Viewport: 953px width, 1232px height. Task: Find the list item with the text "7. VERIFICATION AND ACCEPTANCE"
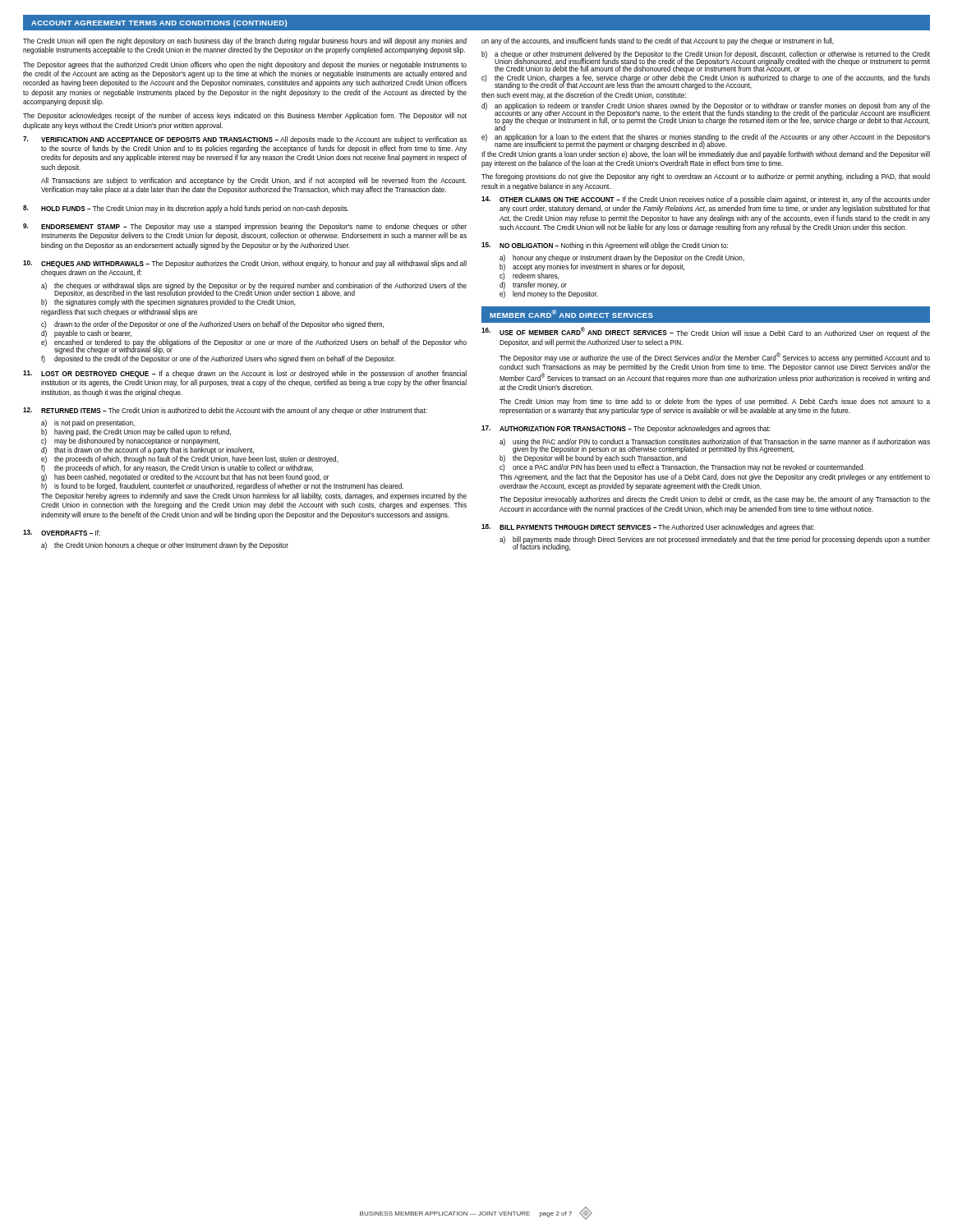(245, 167)
